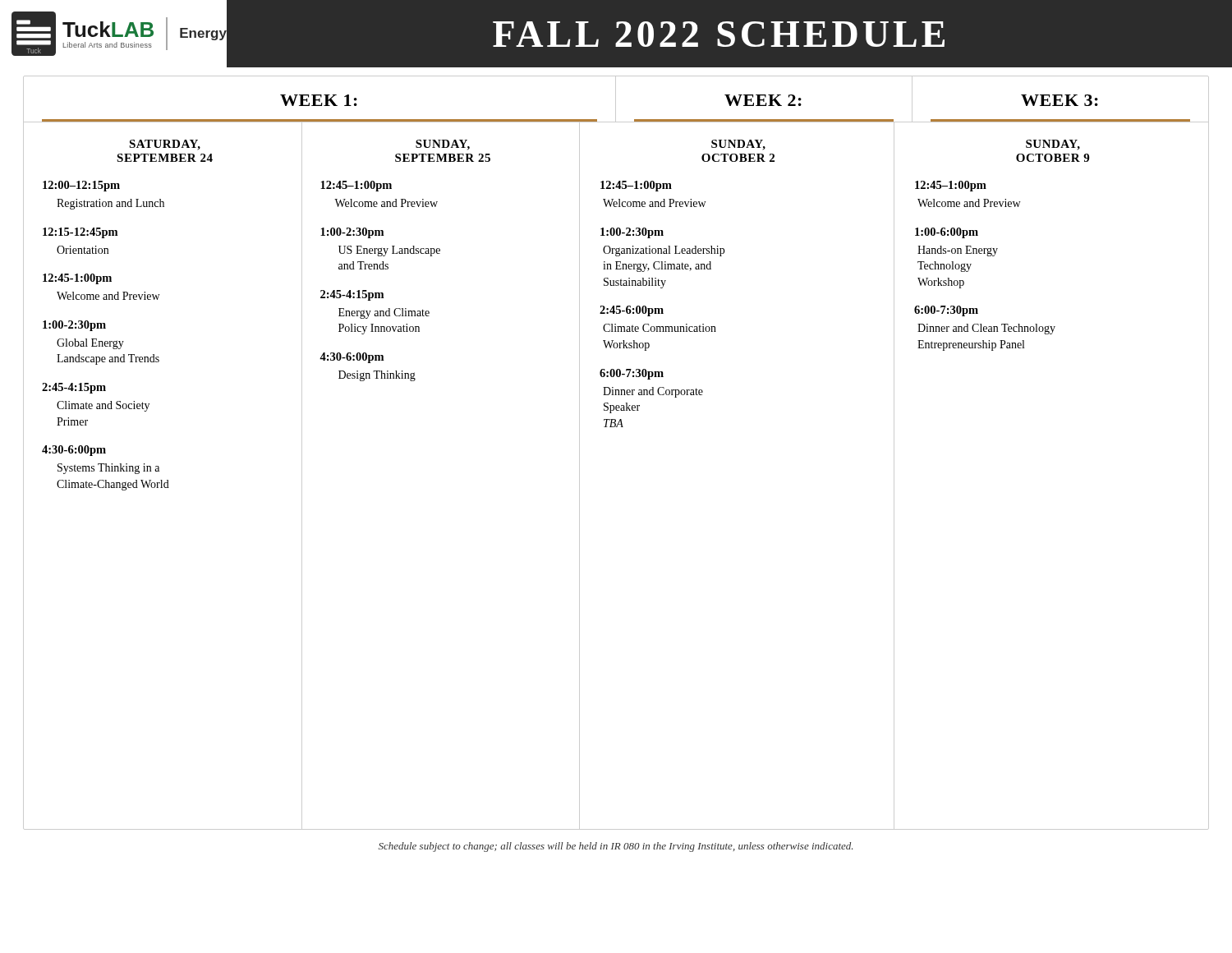Point to the text starting "4:30-6:00pm Systems Thinking in"
The height and width of the screenshot is (953, 1232).
[165, 468]
